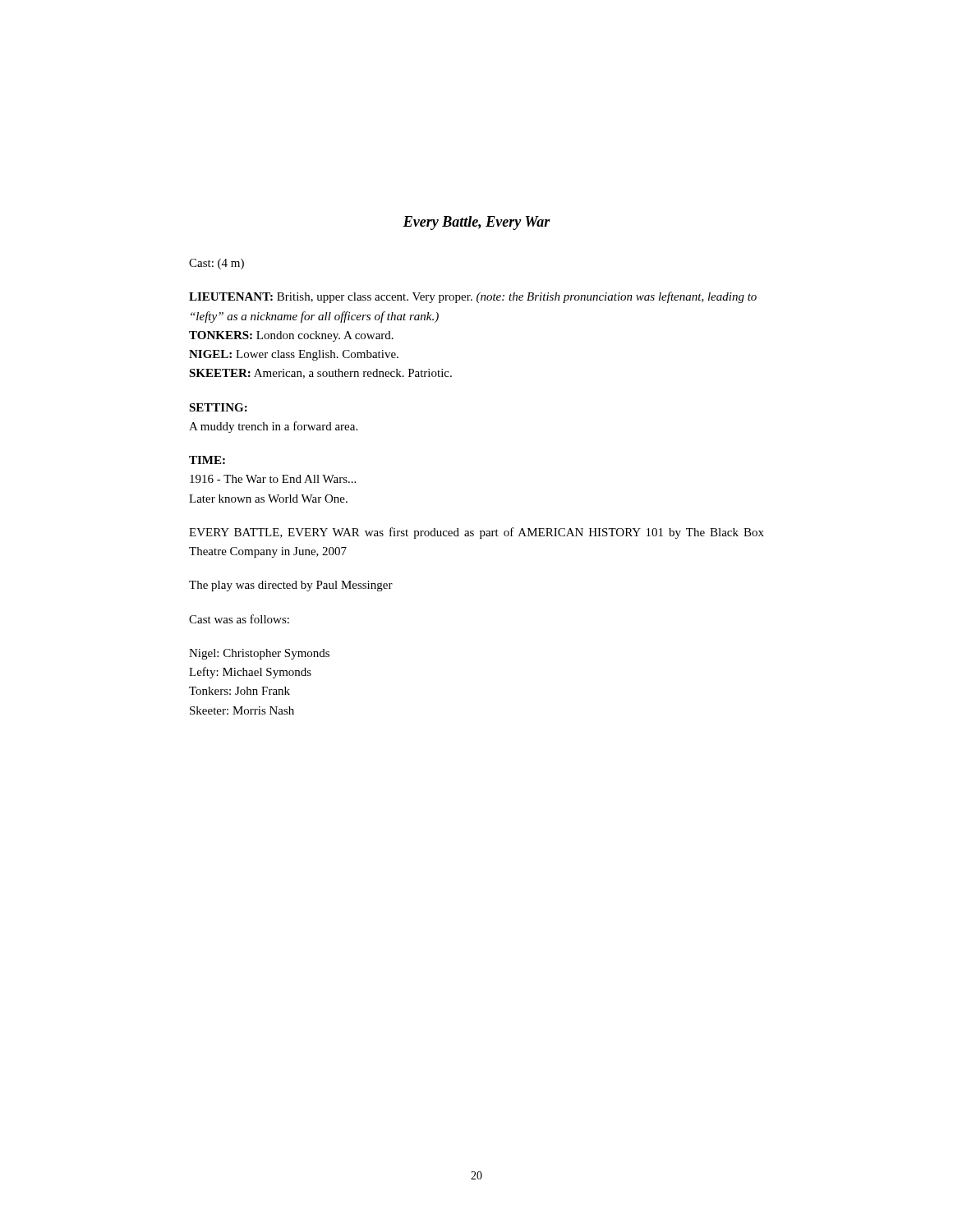Locate the block of text that opens with "TIME: 1916 - The"
The height and width of the screenshot is (1232, 953).
pyautogui.click(x=273, y=479)
